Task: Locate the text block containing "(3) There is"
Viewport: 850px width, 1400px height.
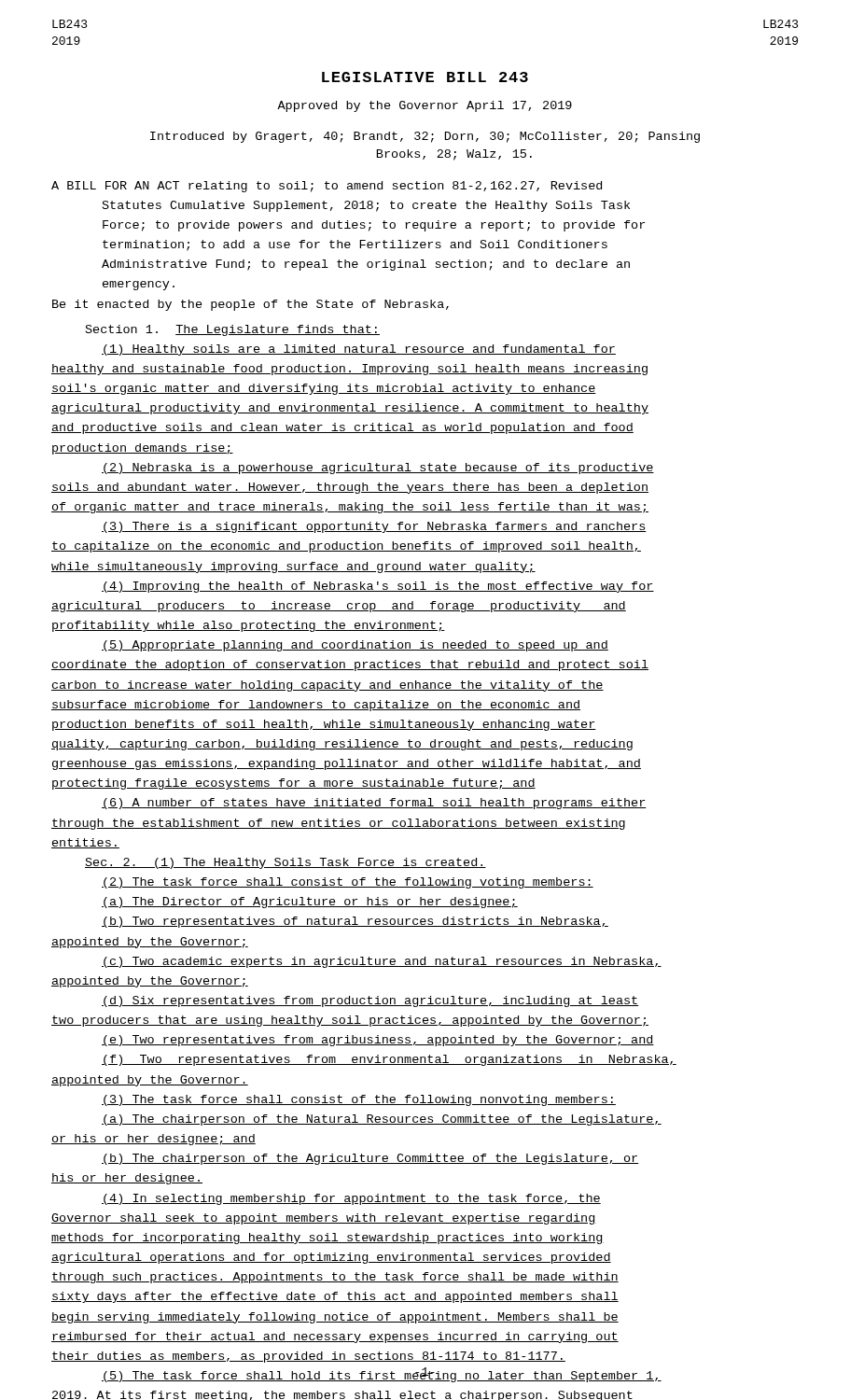Action: click(x=425, y=547)
